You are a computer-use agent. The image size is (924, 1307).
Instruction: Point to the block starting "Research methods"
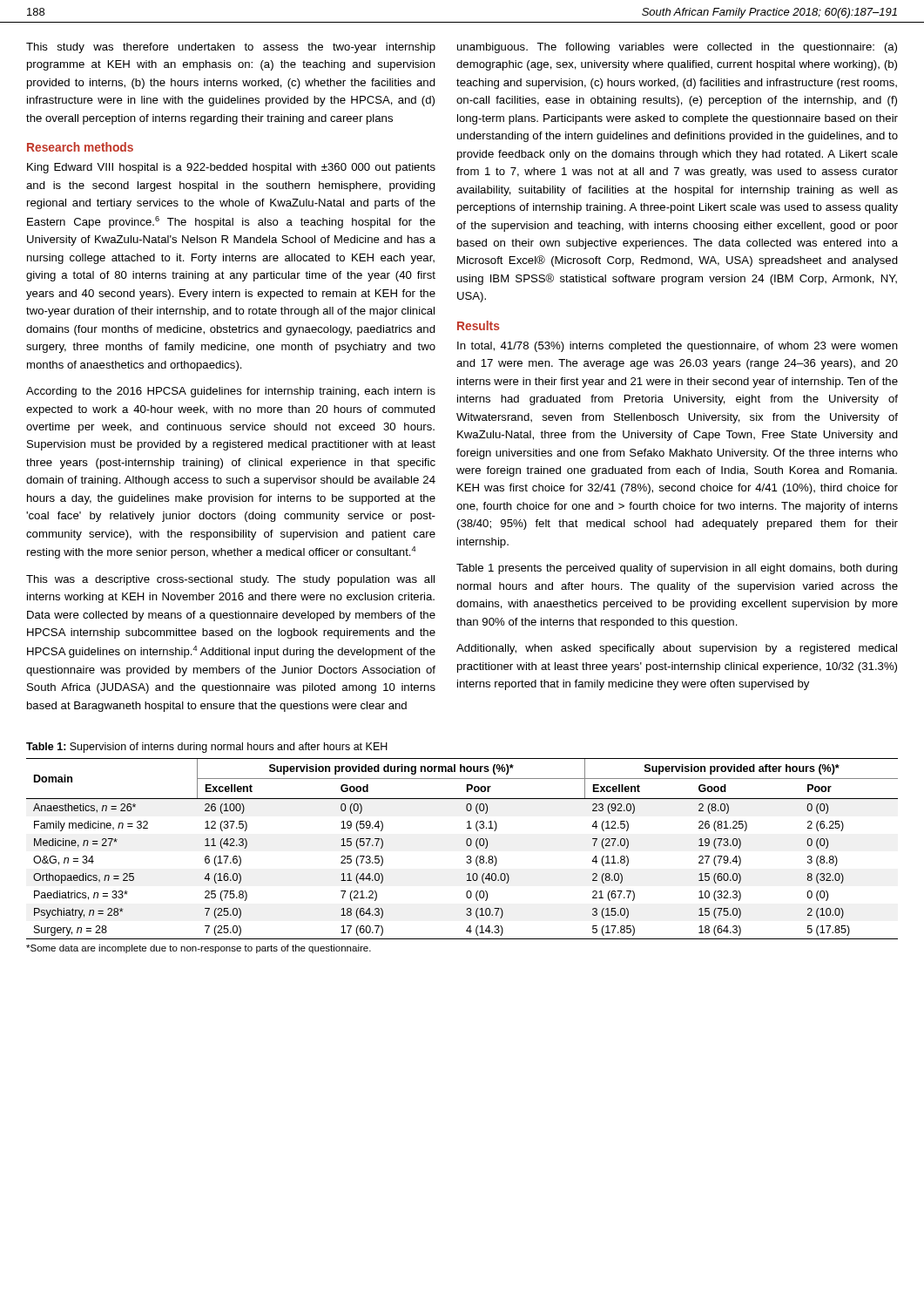pos(80,148)
